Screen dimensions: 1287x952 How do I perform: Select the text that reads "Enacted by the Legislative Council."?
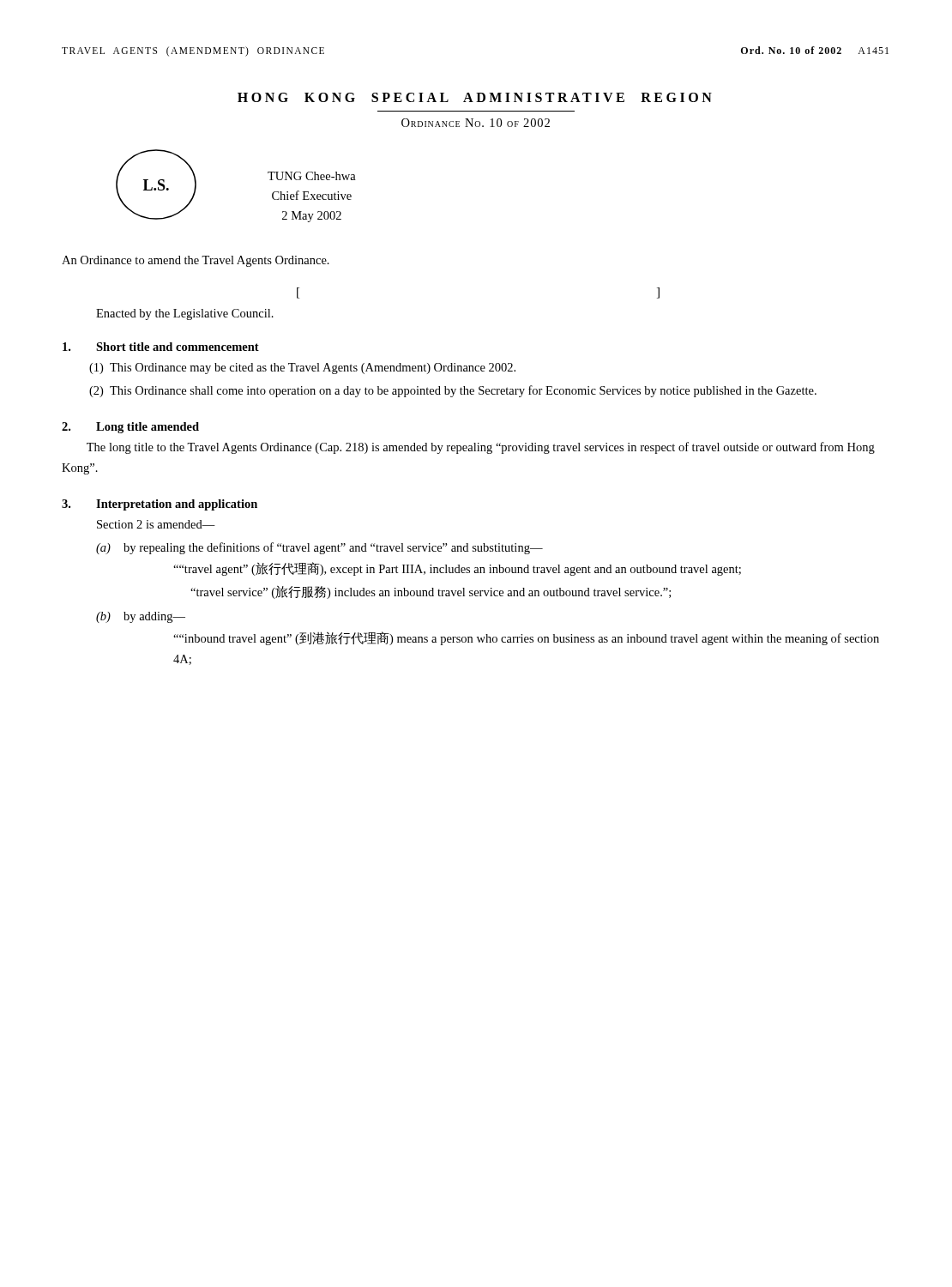tap(185, 313)
